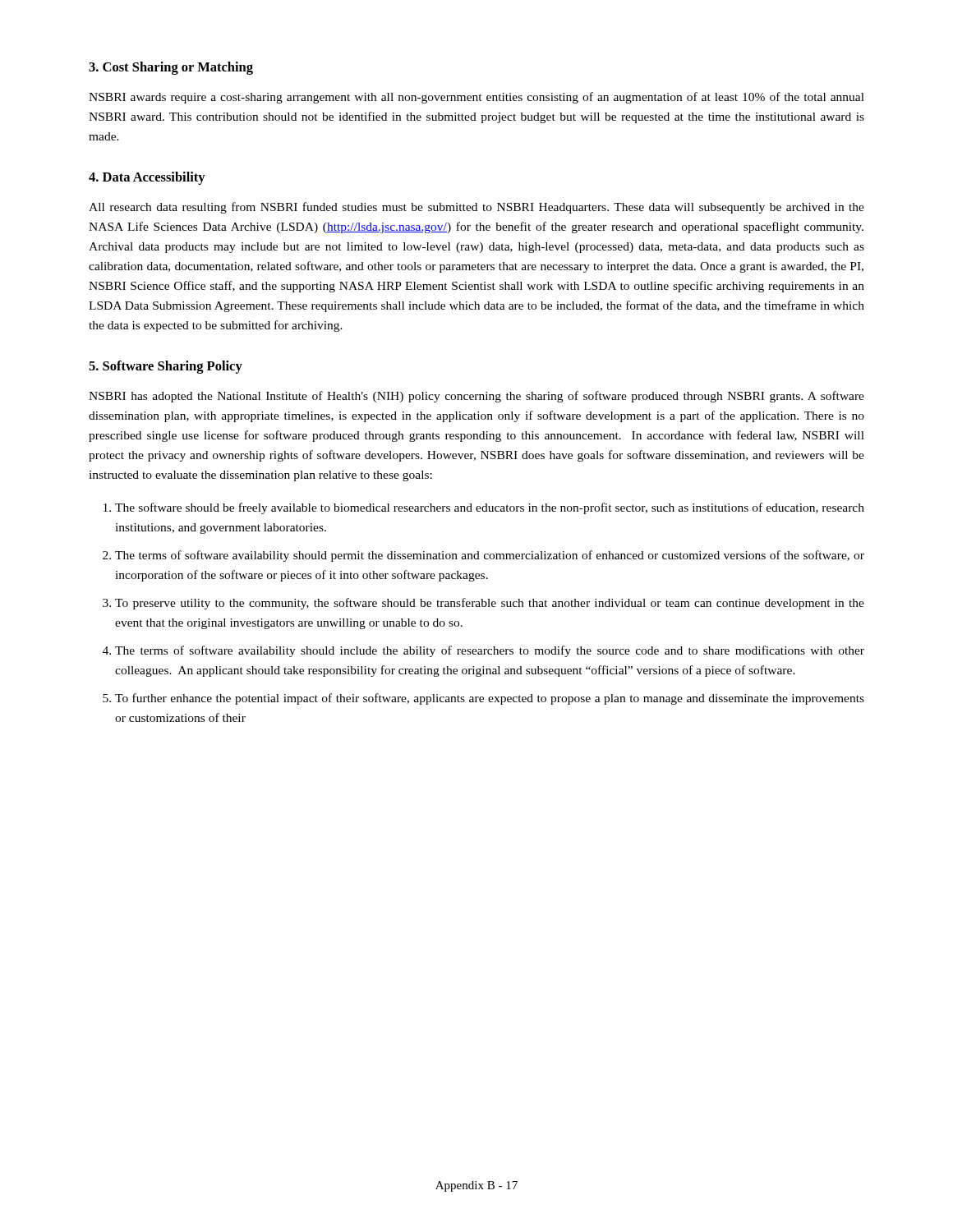Locate the text block that says "NSBRI awards require a cost-sharing arrangement with all"

click(476, 116)
